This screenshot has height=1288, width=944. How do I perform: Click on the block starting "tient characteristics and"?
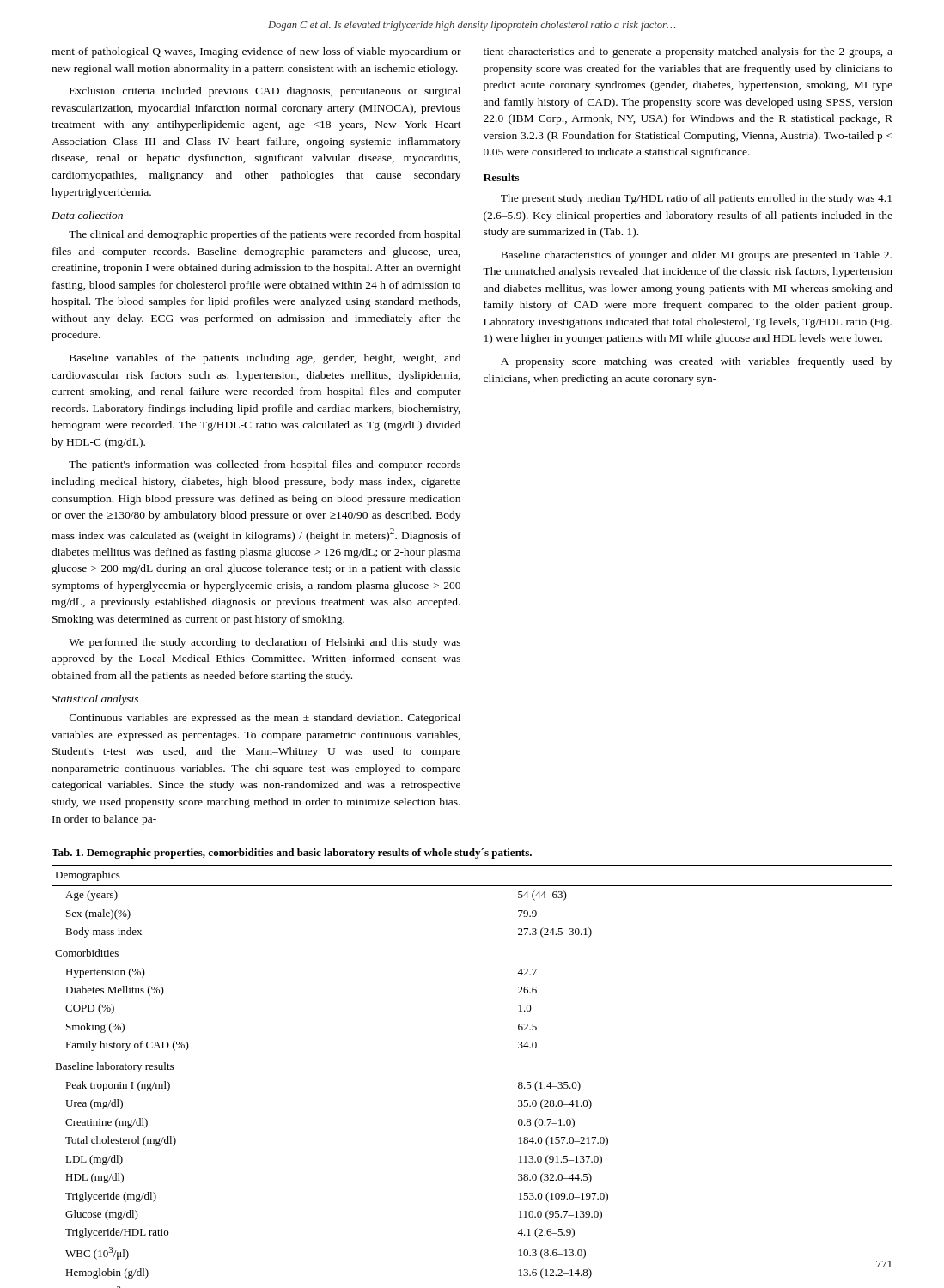[x=688, y=101]
